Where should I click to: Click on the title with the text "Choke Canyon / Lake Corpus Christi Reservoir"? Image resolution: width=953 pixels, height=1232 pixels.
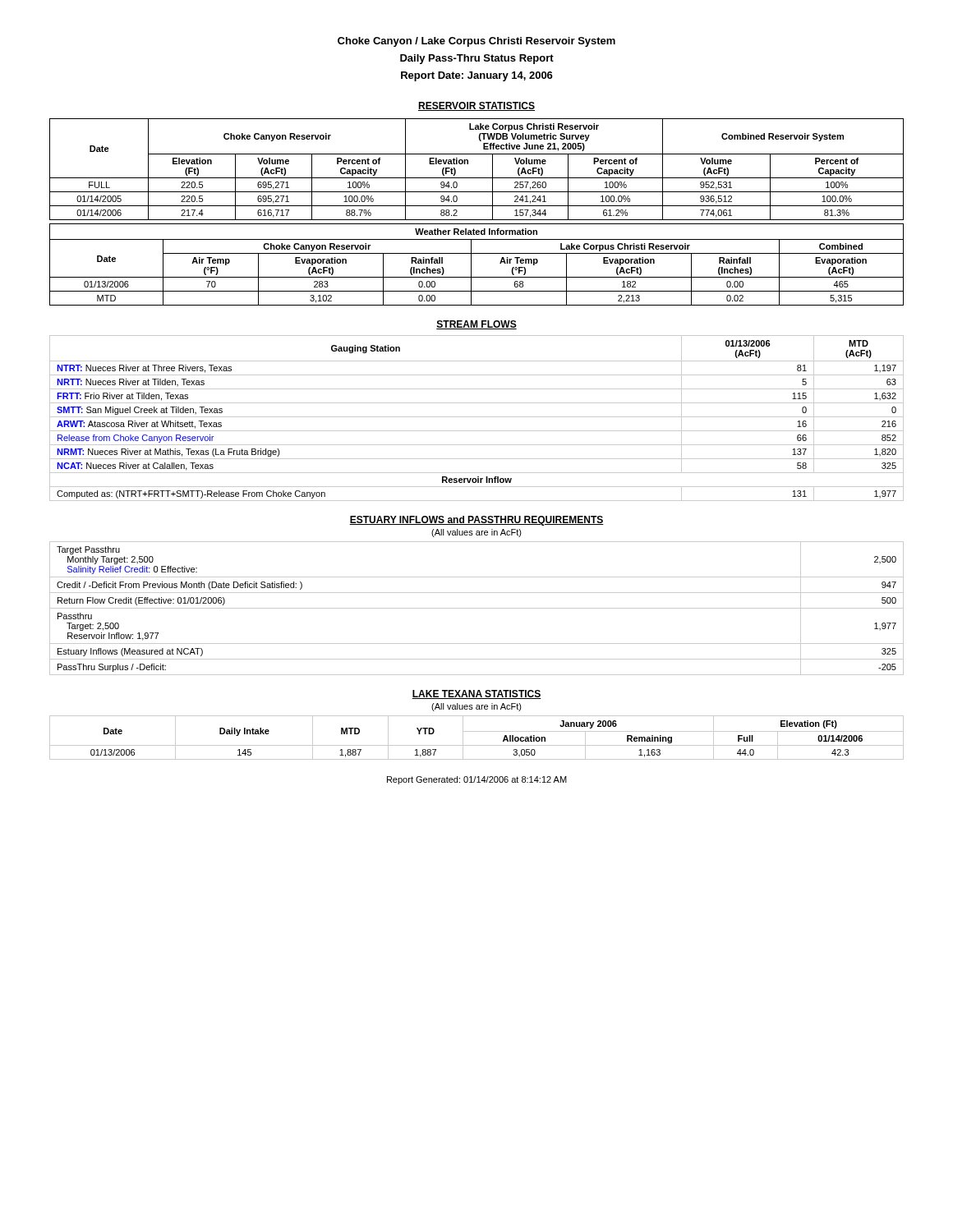(x=476, y=58)
